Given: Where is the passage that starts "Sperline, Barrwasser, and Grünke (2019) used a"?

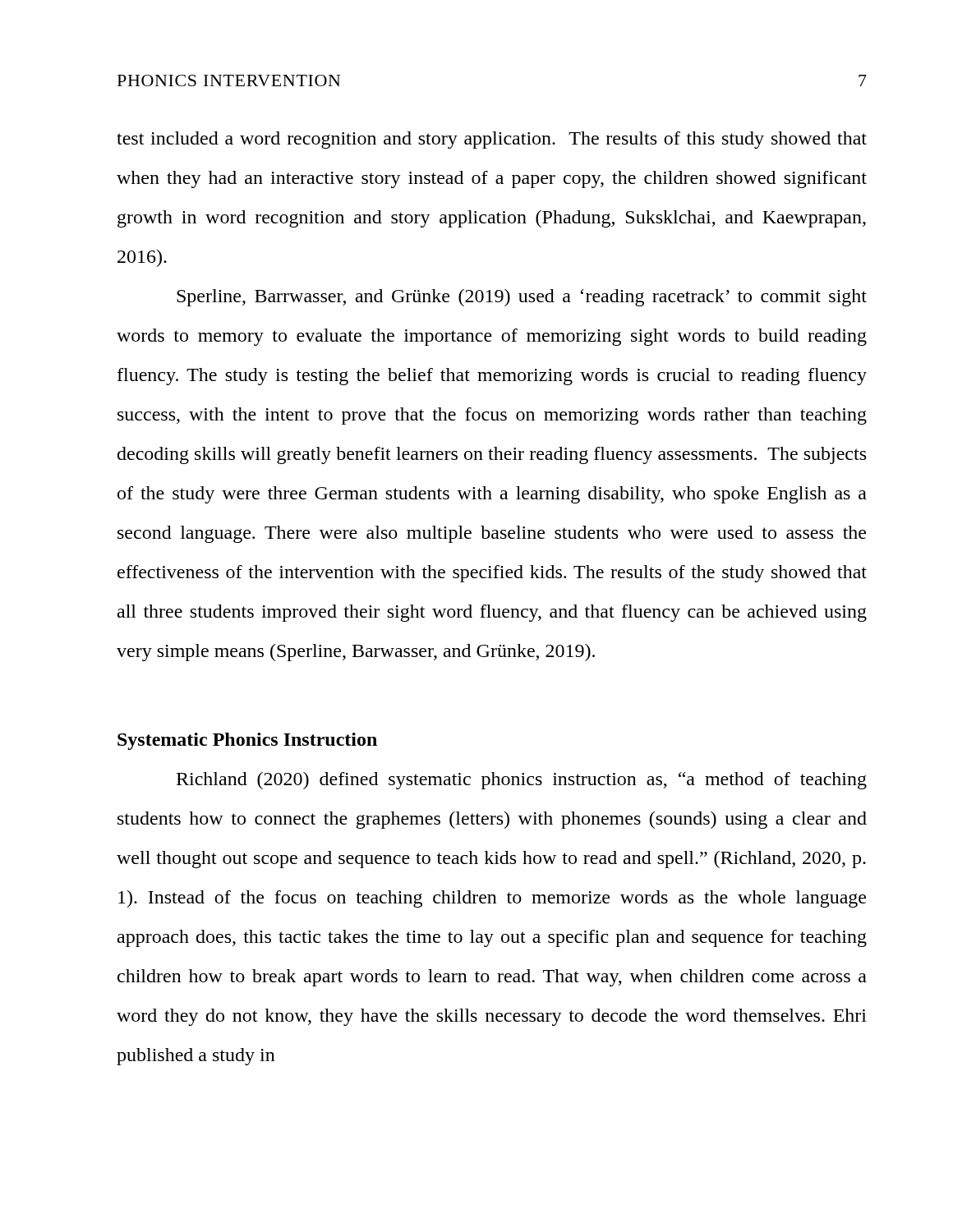Looking at the screenshot, I should click(522, 298).
